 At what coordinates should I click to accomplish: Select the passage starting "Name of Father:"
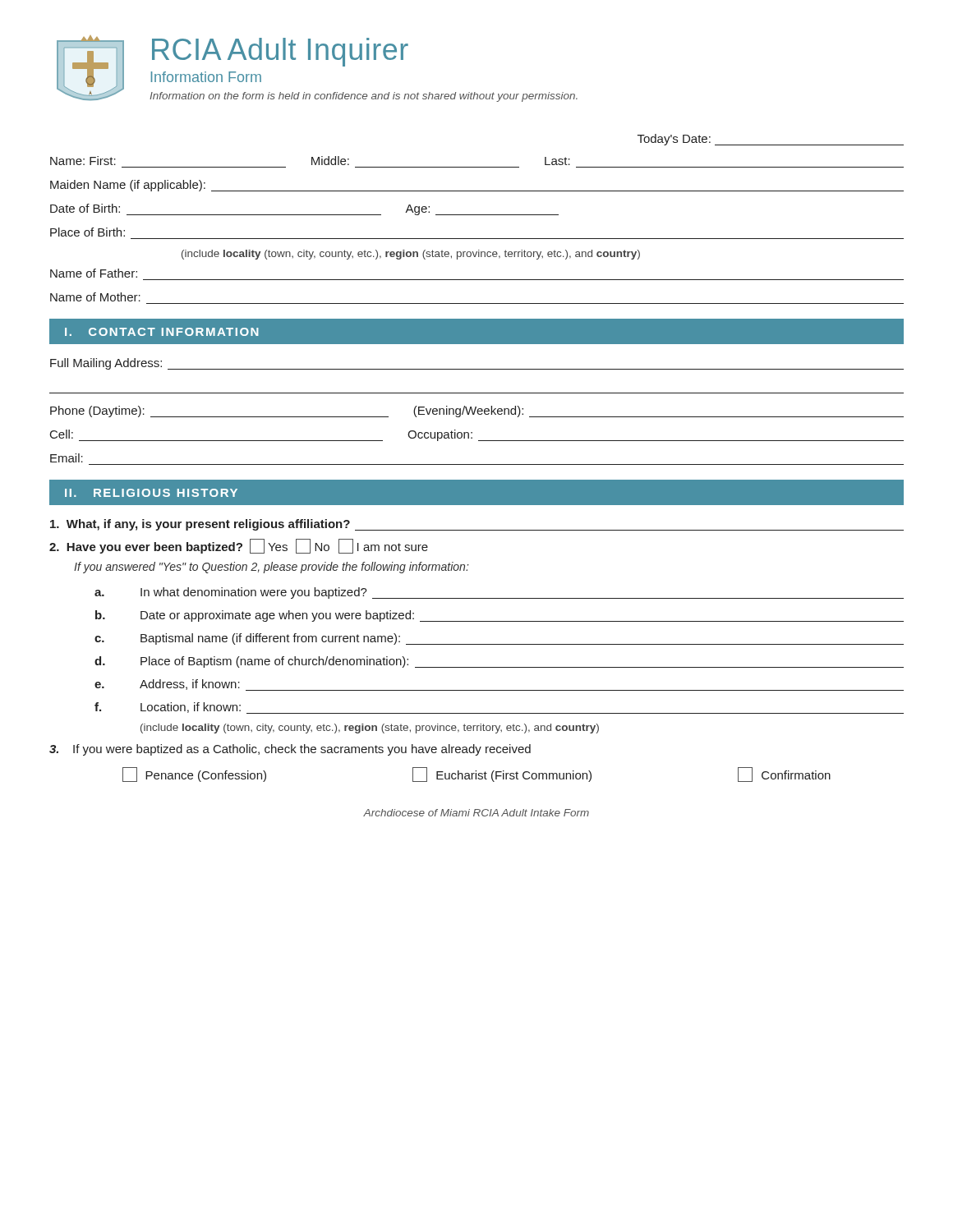click(476, 272)
